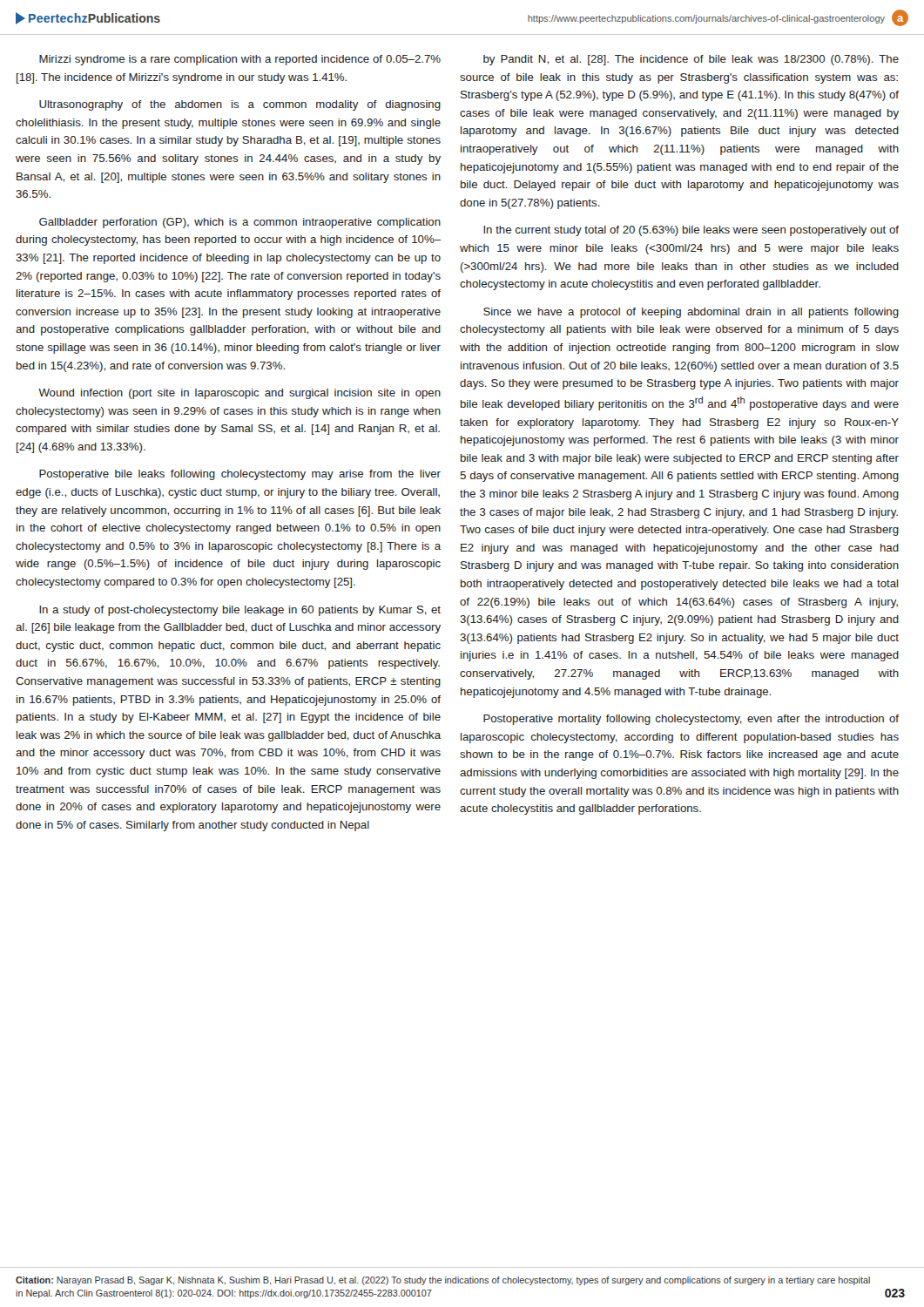Find the text block containing "In a study of post-cholecystectomy bile"
The width and height of the screenshot is (924, 1307).
228,718
